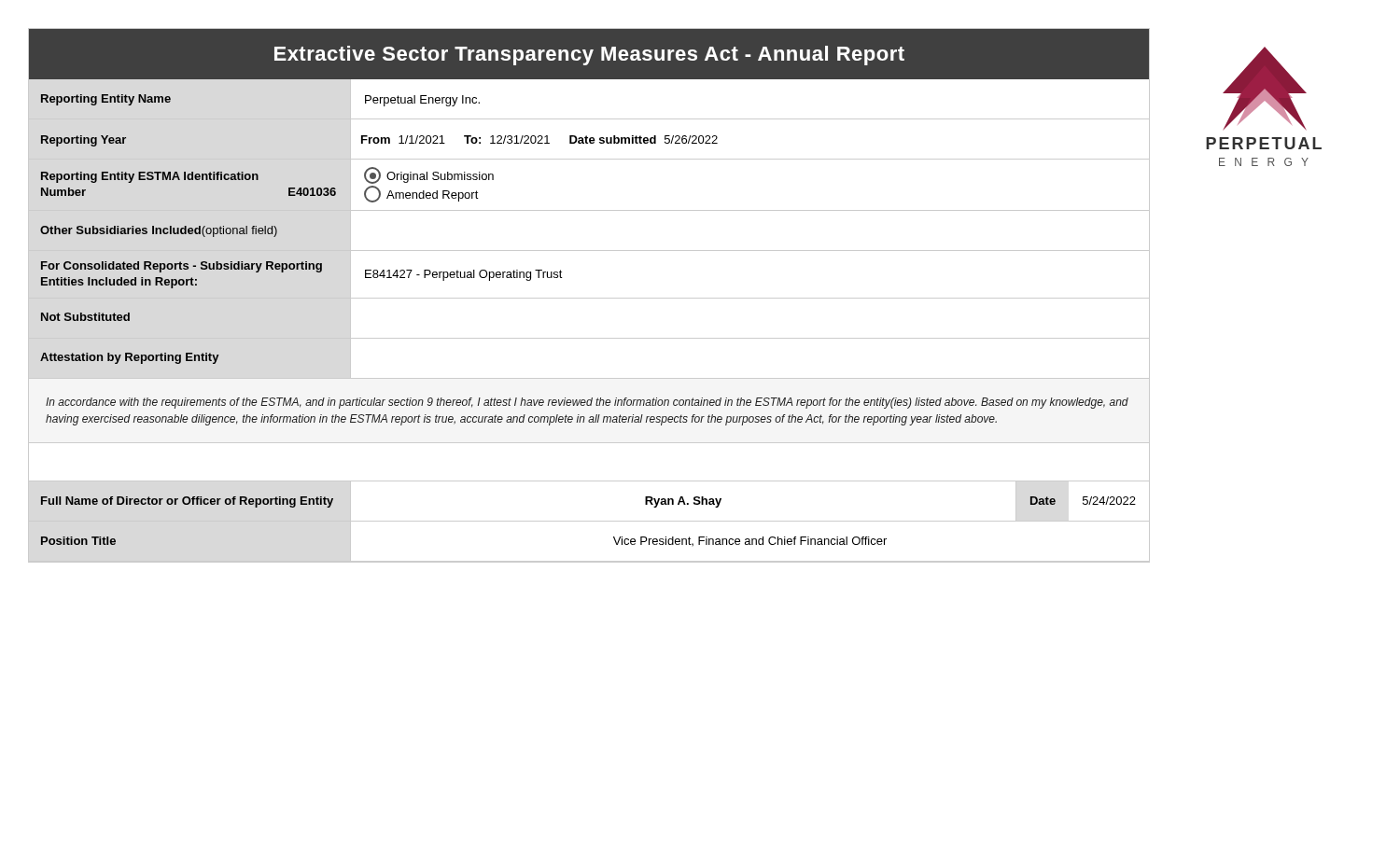Viewport: 1400px width, 850px height.
Task: Find the table that mentions "Reporting Year From 1/1/2021"
Action: point(589,139)
